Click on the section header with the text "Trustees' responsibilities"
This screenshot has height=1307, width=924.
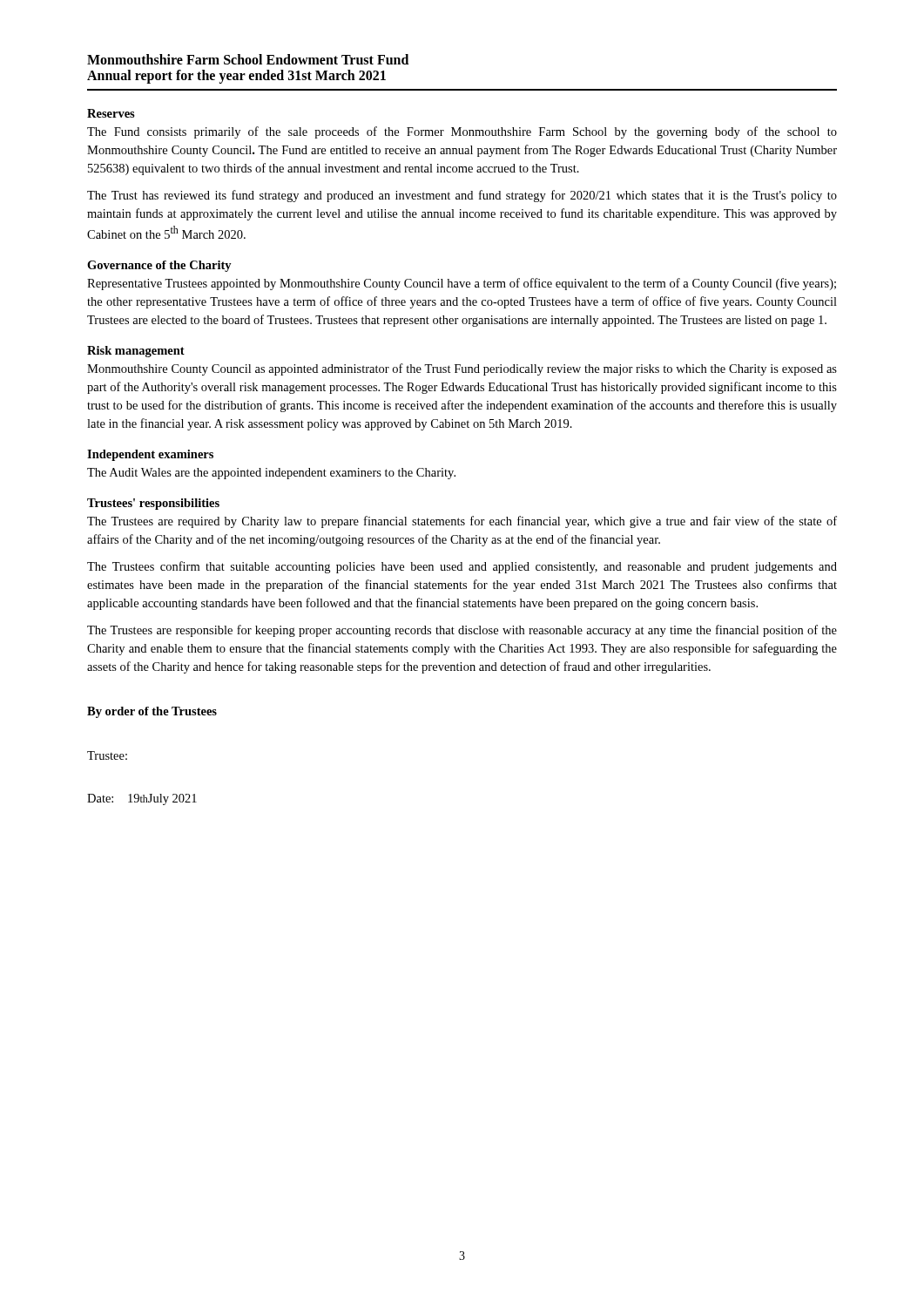pos(153,503)
